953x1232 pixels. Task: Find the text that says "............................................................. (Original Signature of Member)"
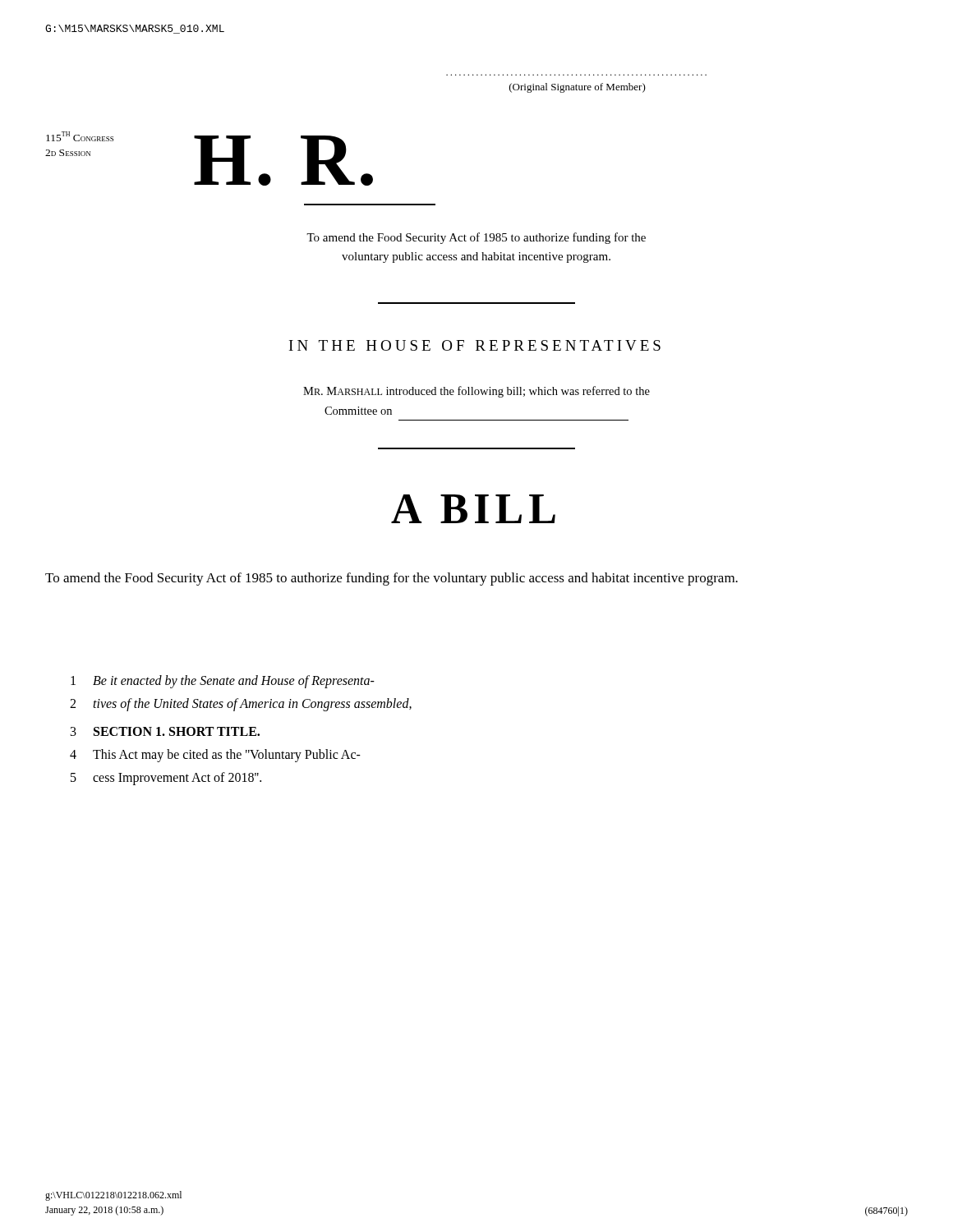pyautogui.click(x=577, y=80)
